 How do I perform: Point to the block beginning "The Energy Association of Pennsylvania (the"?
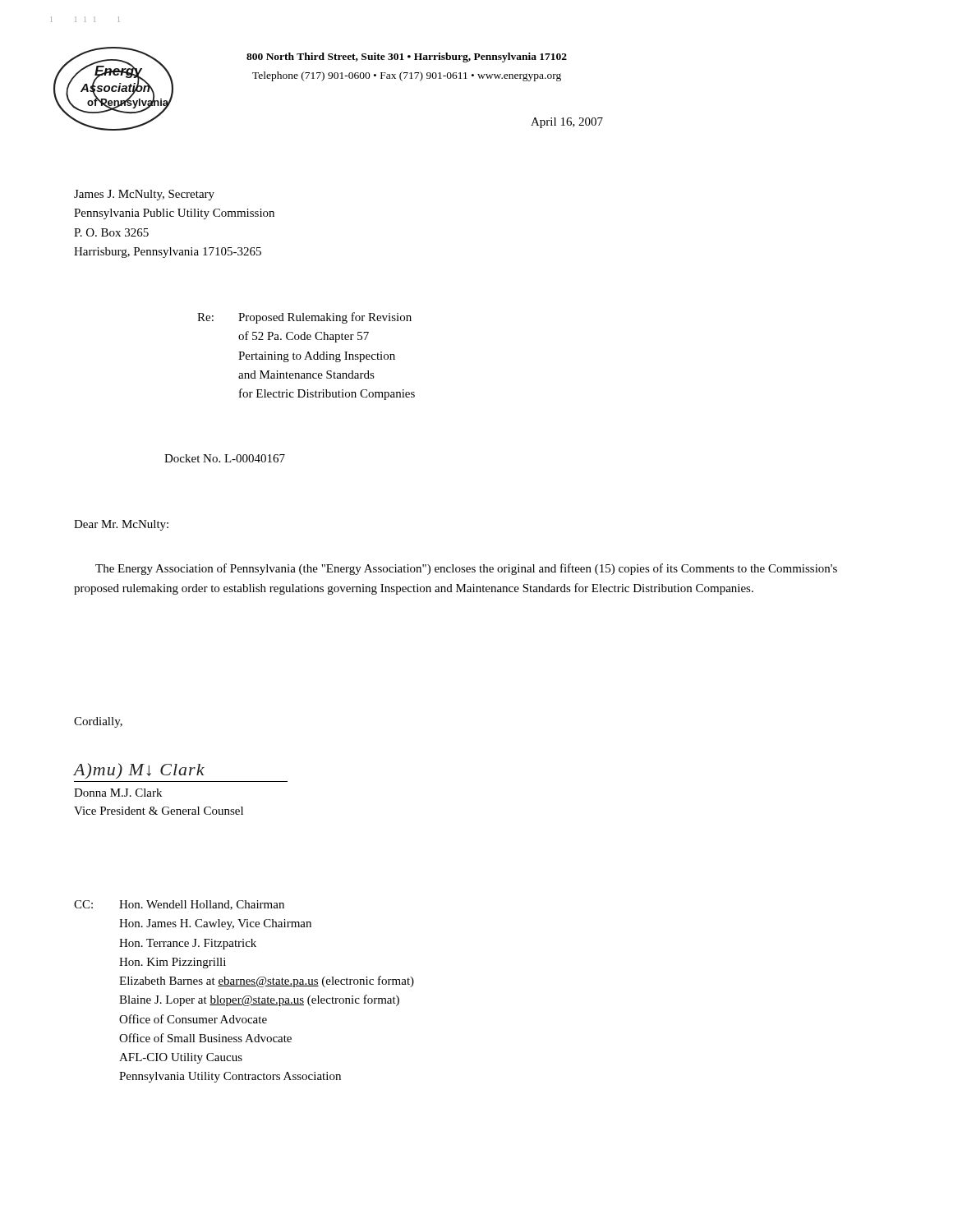point(456,578)
